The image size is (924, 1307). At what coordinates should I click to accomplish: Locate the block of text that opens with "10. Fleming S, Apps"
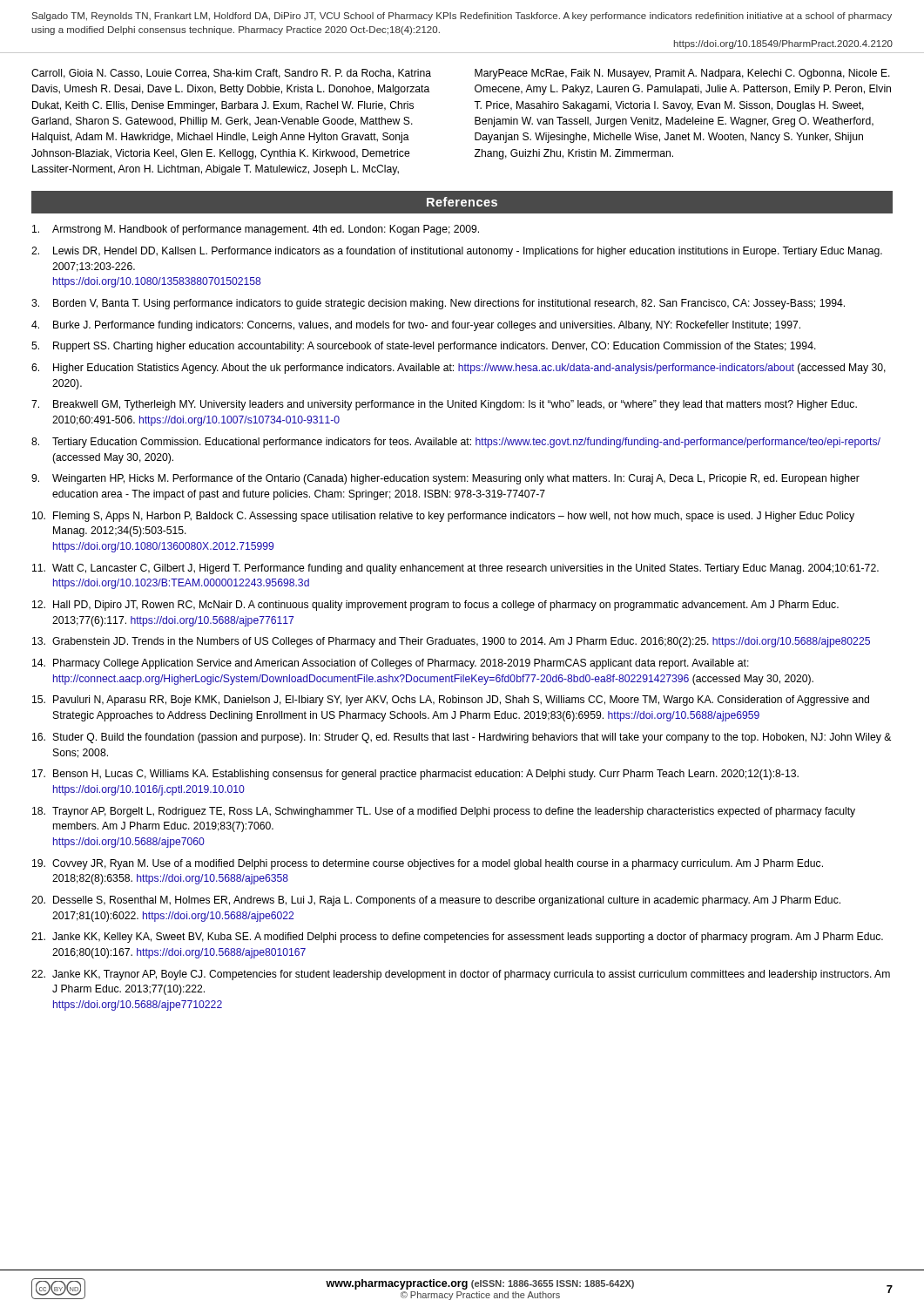tap(443, 517)
